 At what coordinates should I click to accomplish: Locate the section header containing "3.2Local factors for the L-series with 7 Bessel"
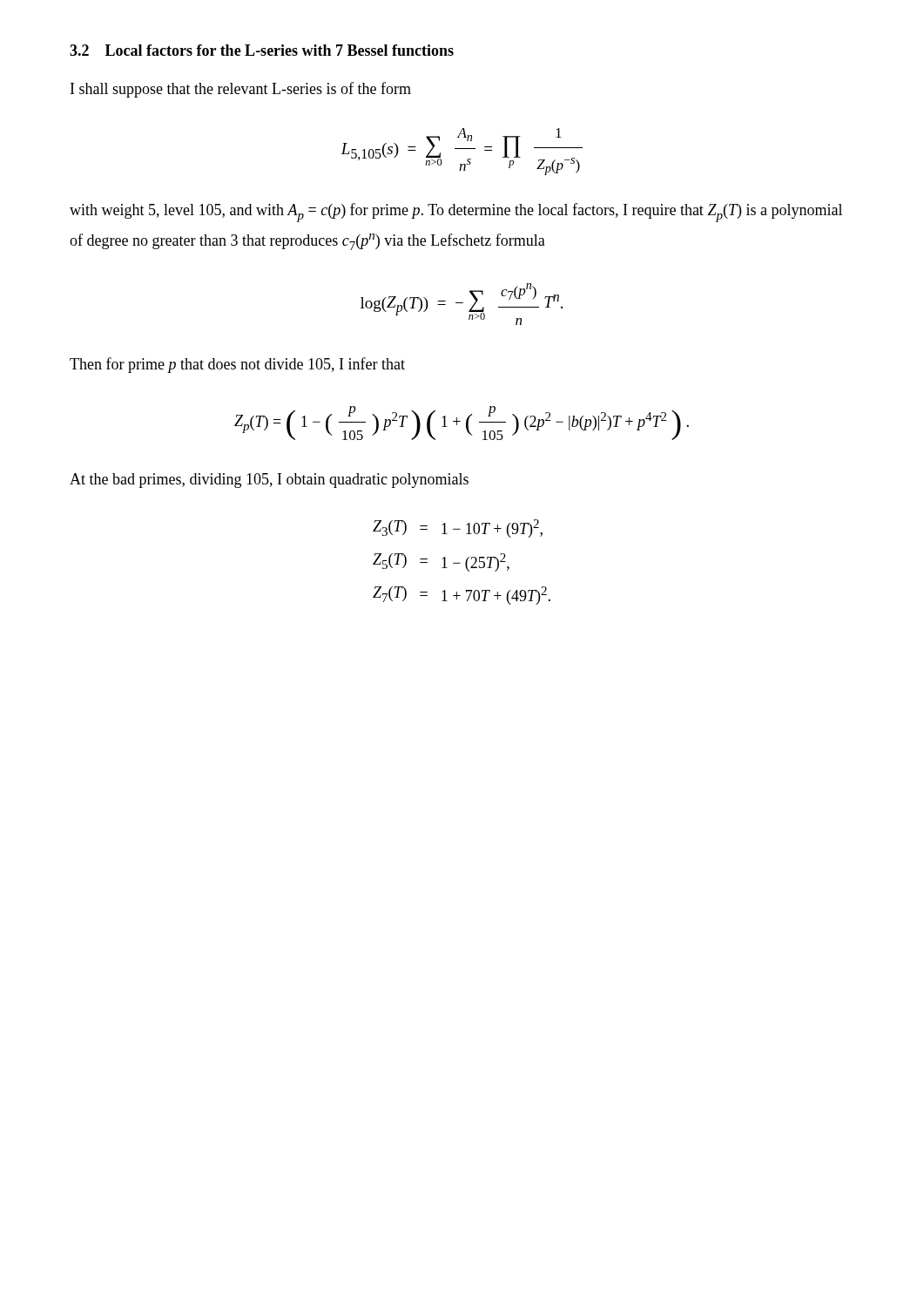(x=262, y=51)
